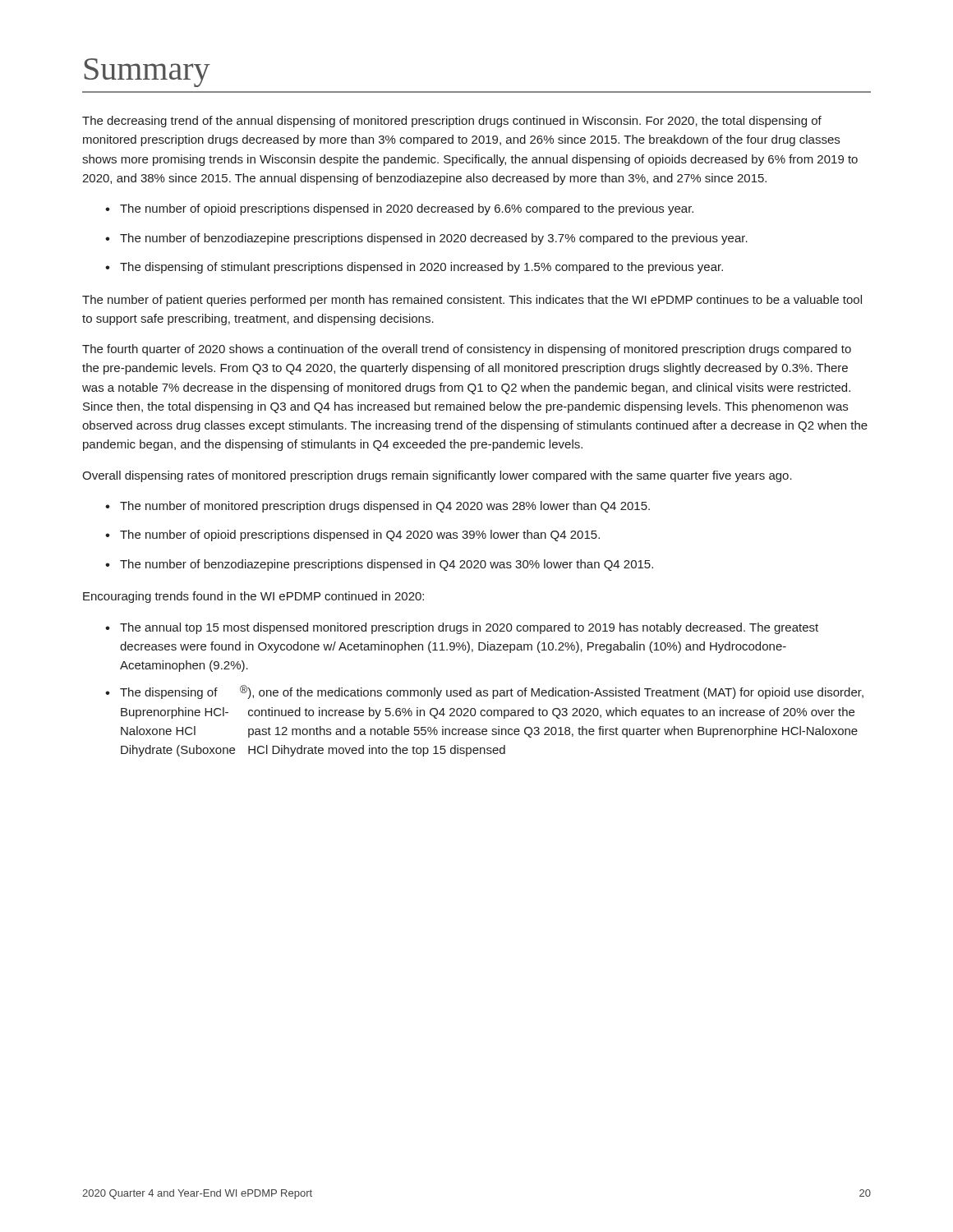Find the block on this page that starts "The fourth quarter of 2020 shows a continuation"

[x=475, y=396]
